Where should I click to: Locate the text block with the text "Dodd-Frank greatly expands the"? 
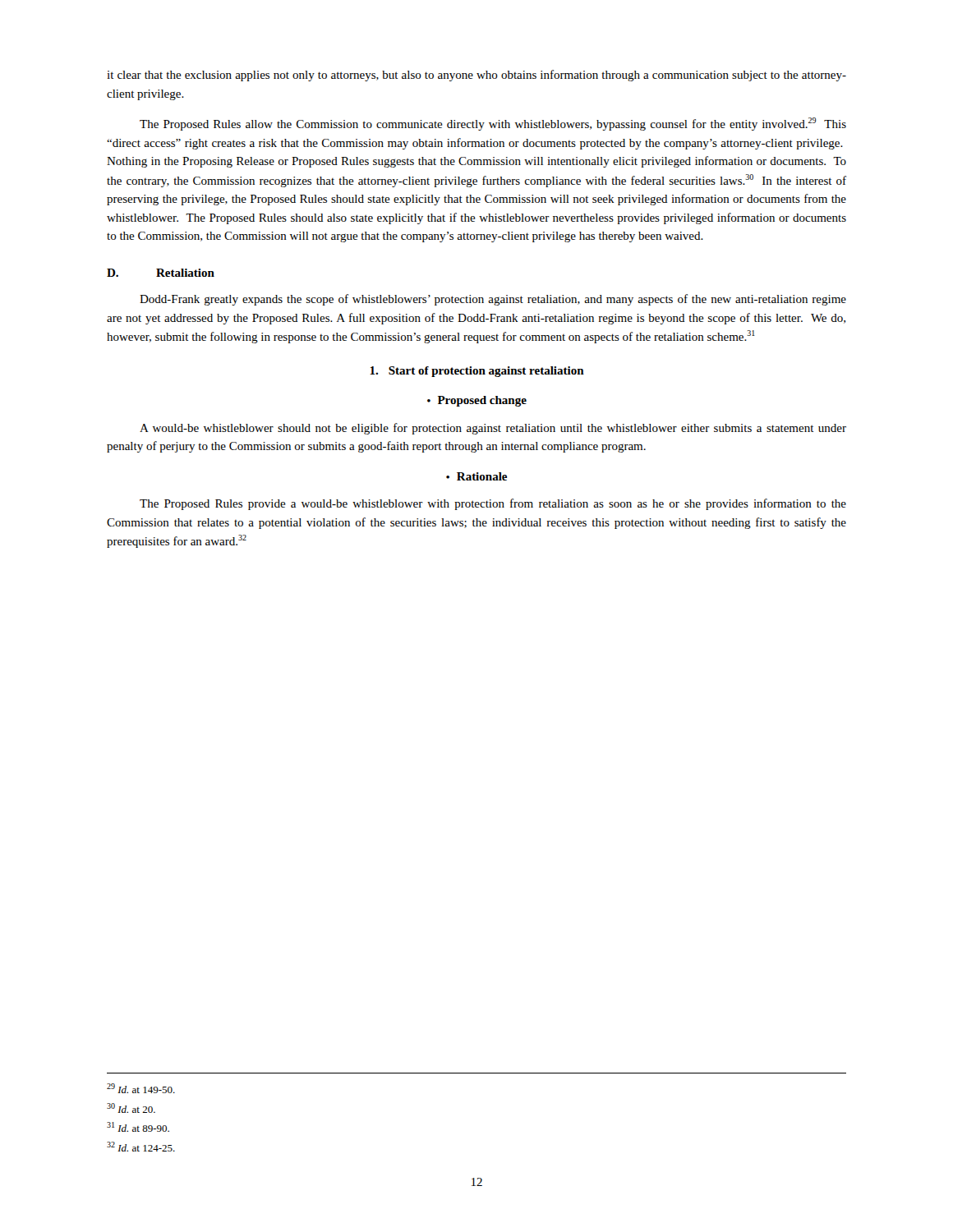click(476, 318)
